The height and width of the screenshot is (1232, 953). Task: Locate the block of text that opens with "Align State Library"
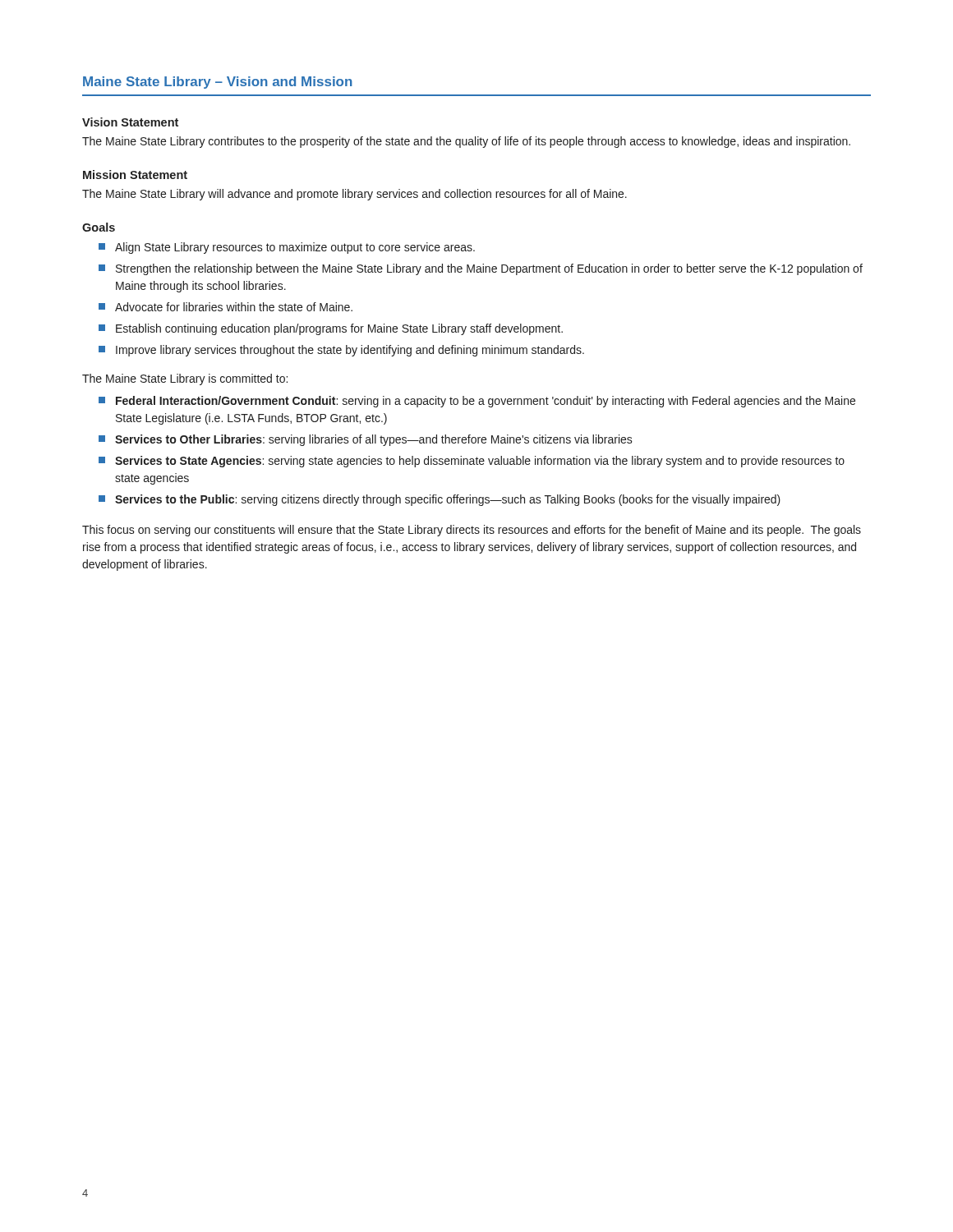point(287,248)
